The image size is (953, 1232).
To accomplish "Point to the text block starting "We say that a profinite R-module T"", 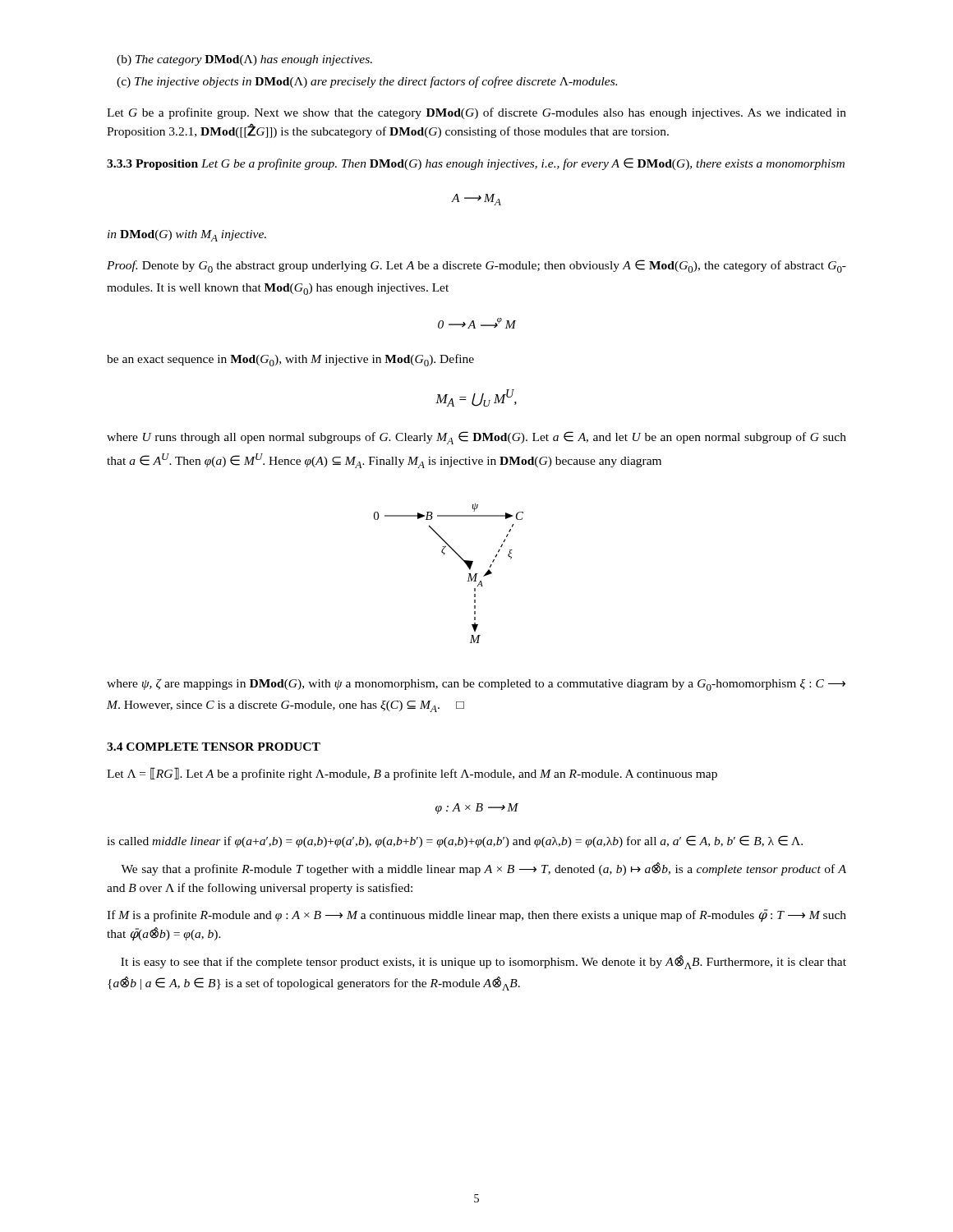I will (x=476, y=878).
